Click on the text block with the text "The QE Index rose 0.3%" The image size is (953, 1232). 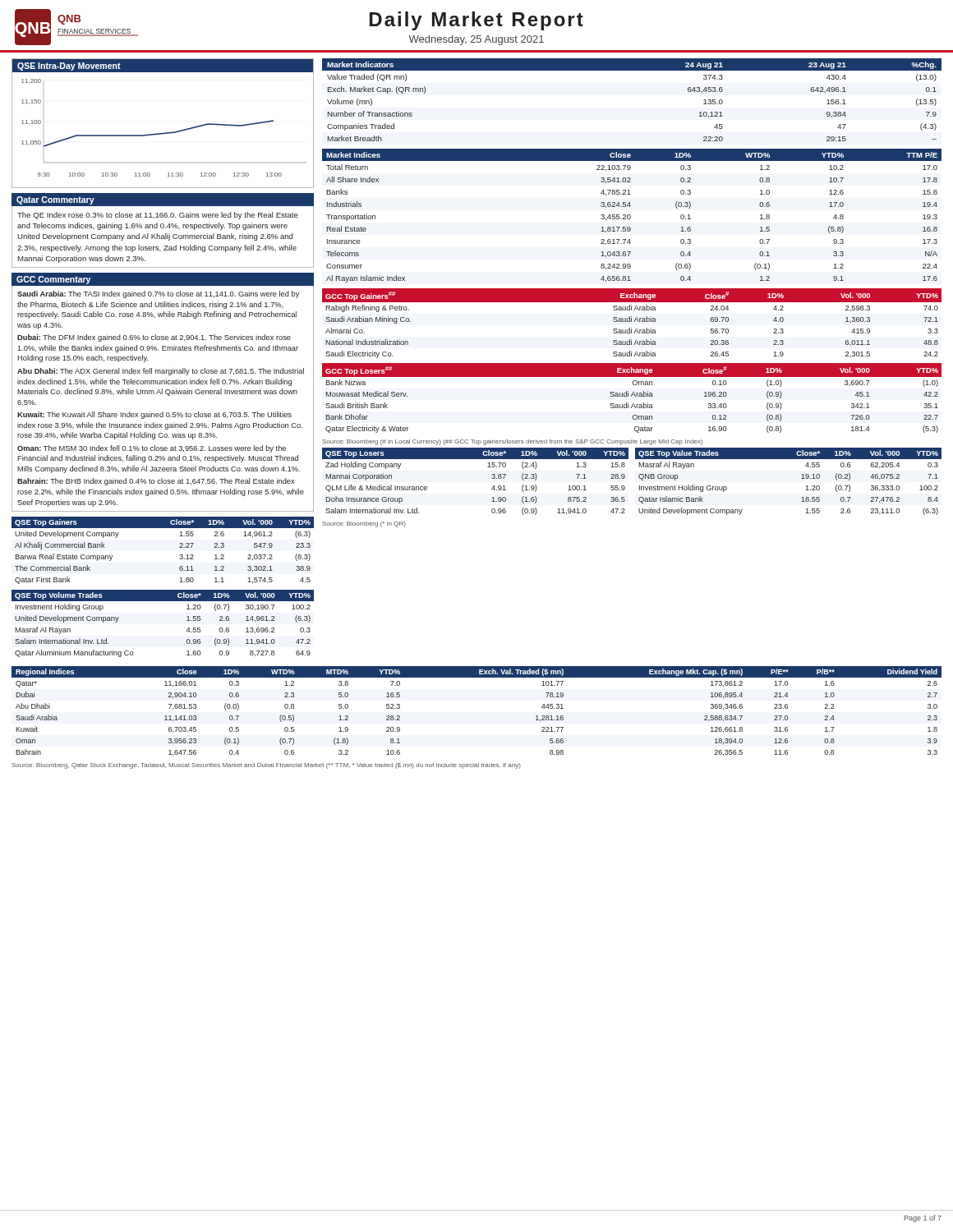[158, 237]
